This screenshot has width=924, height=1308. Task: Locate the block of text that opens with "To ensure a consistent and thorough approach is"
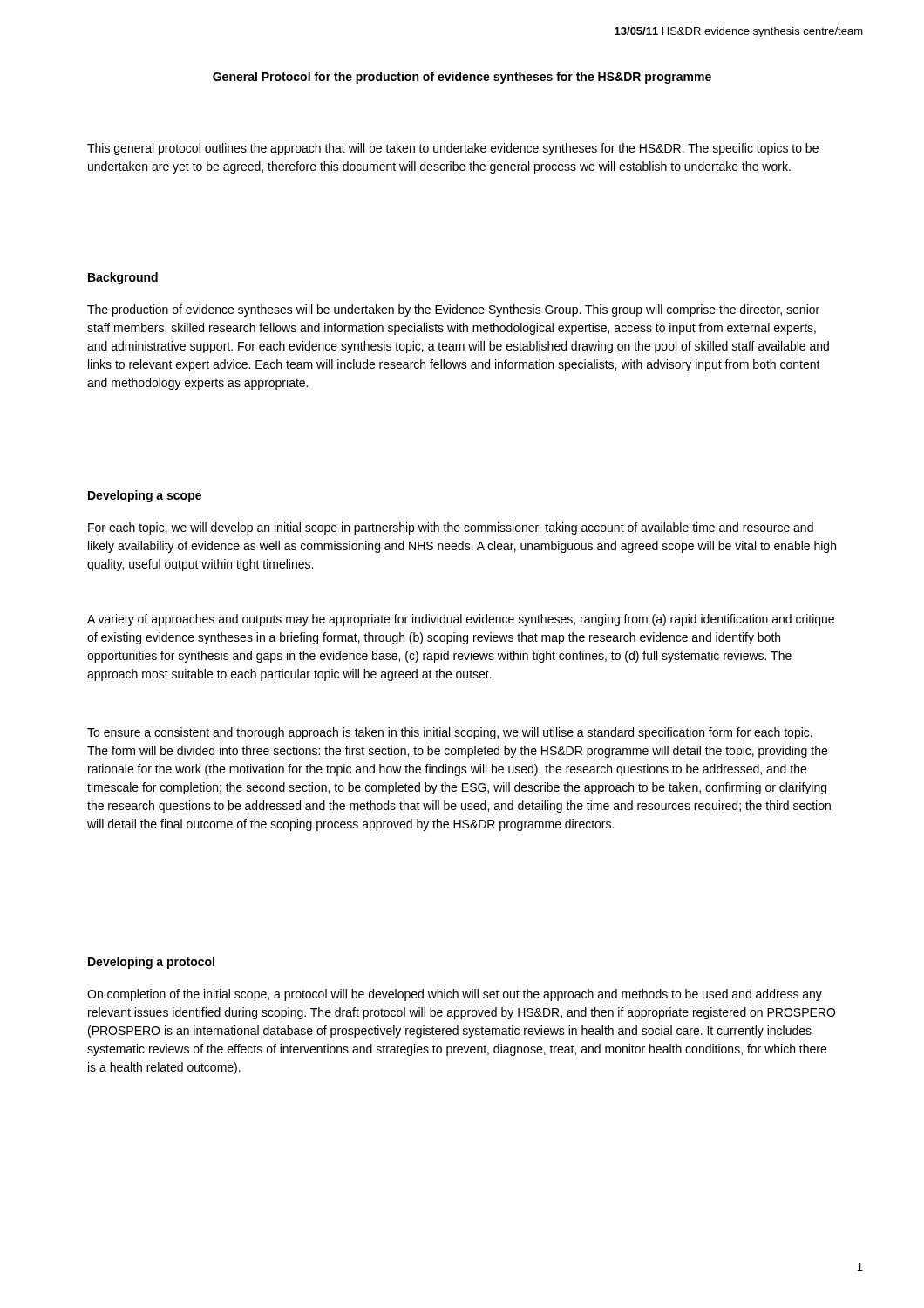(x=462, y=779)
